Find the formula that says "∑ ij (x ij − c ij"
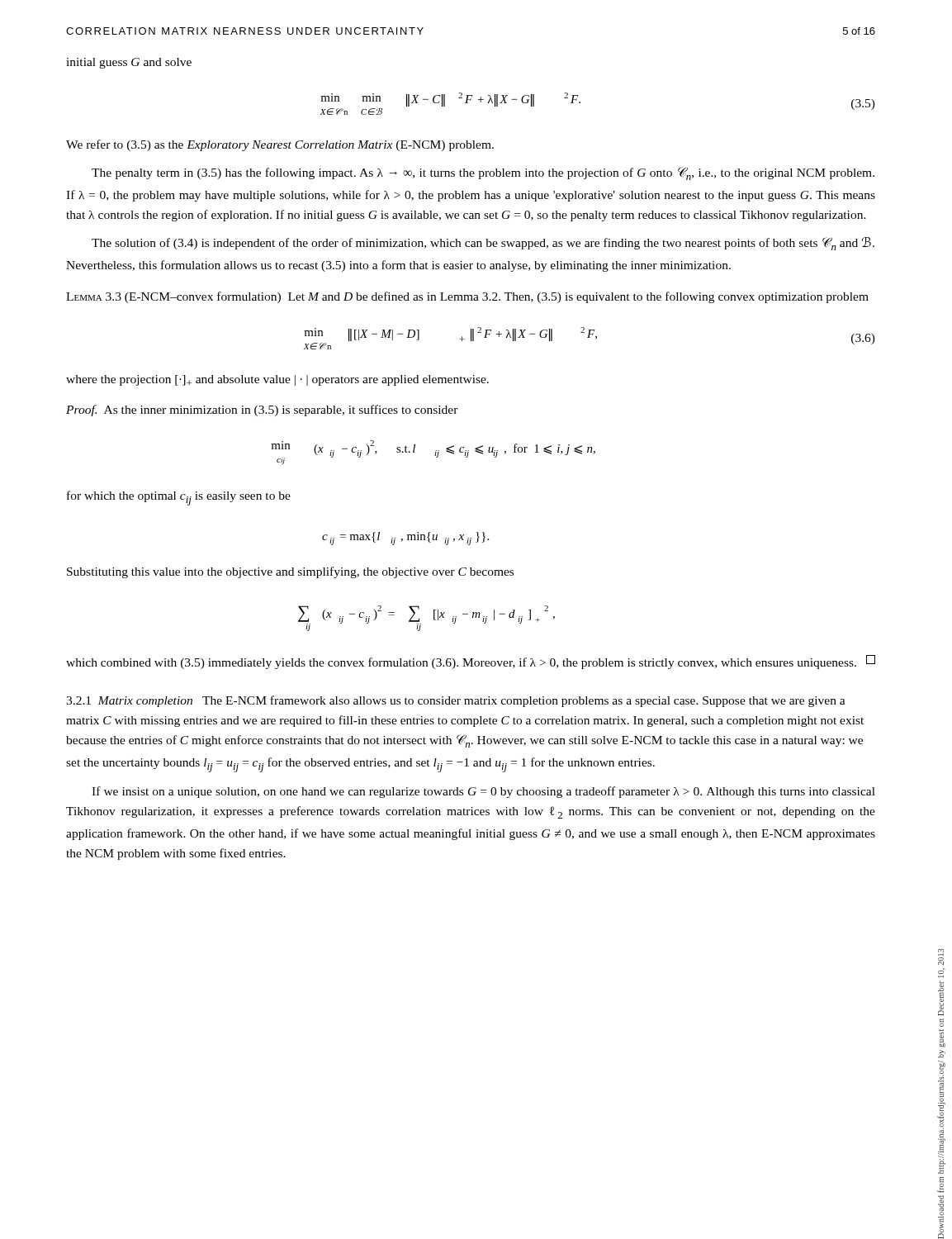The image size is (952, 1239). coord(471,617)
